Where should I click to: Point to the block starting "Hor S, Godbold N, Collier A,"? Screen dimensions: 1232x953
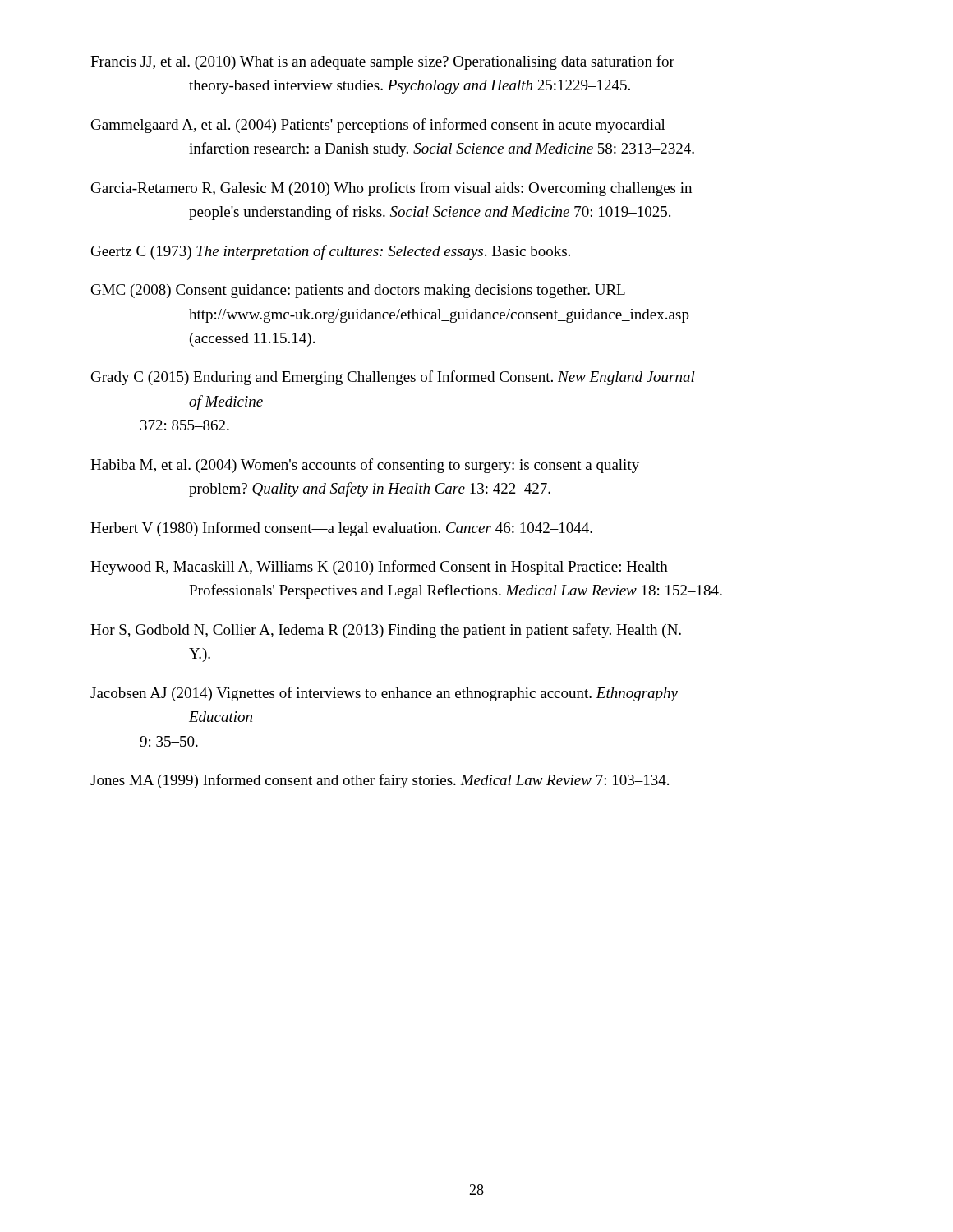(476, 643)
